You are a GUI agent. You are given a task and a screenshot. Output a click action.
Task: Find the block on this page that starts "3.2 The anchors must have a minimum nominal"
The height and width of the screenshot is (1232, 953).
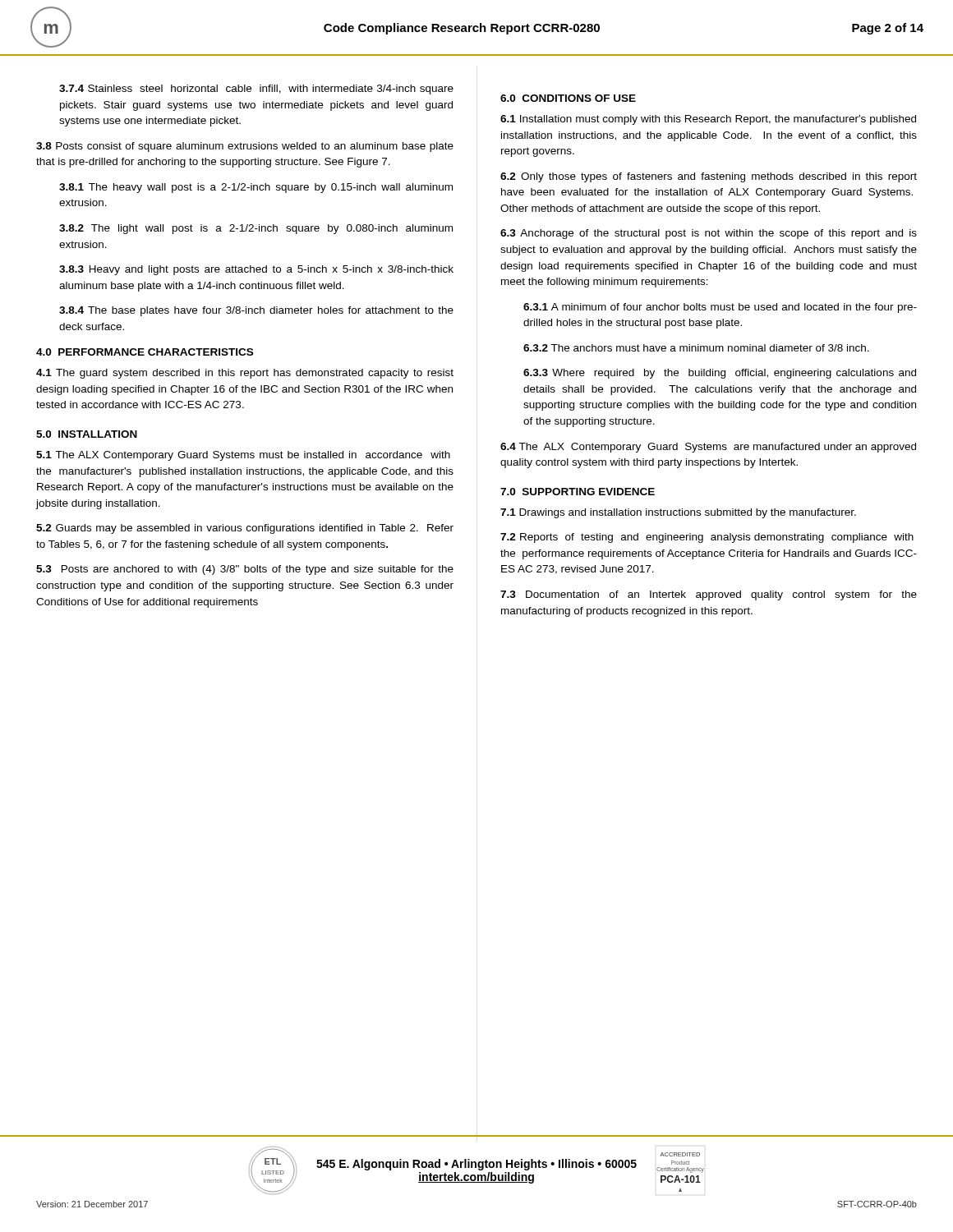pyautogui.click(x=696, y=348)
